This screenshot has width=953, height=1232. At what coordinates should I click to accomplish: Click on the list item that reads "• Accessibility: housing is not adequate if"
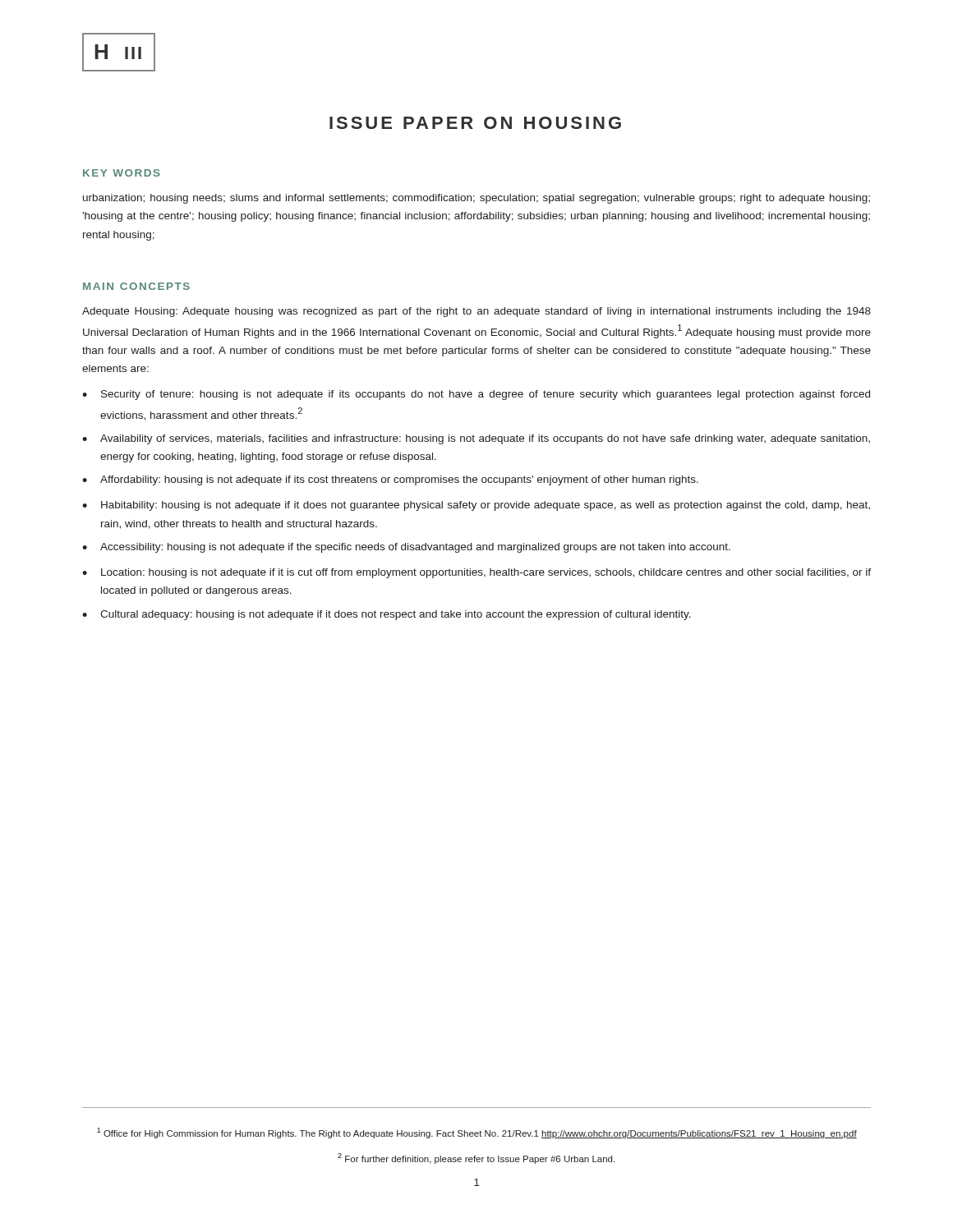[x=476, y=548]
